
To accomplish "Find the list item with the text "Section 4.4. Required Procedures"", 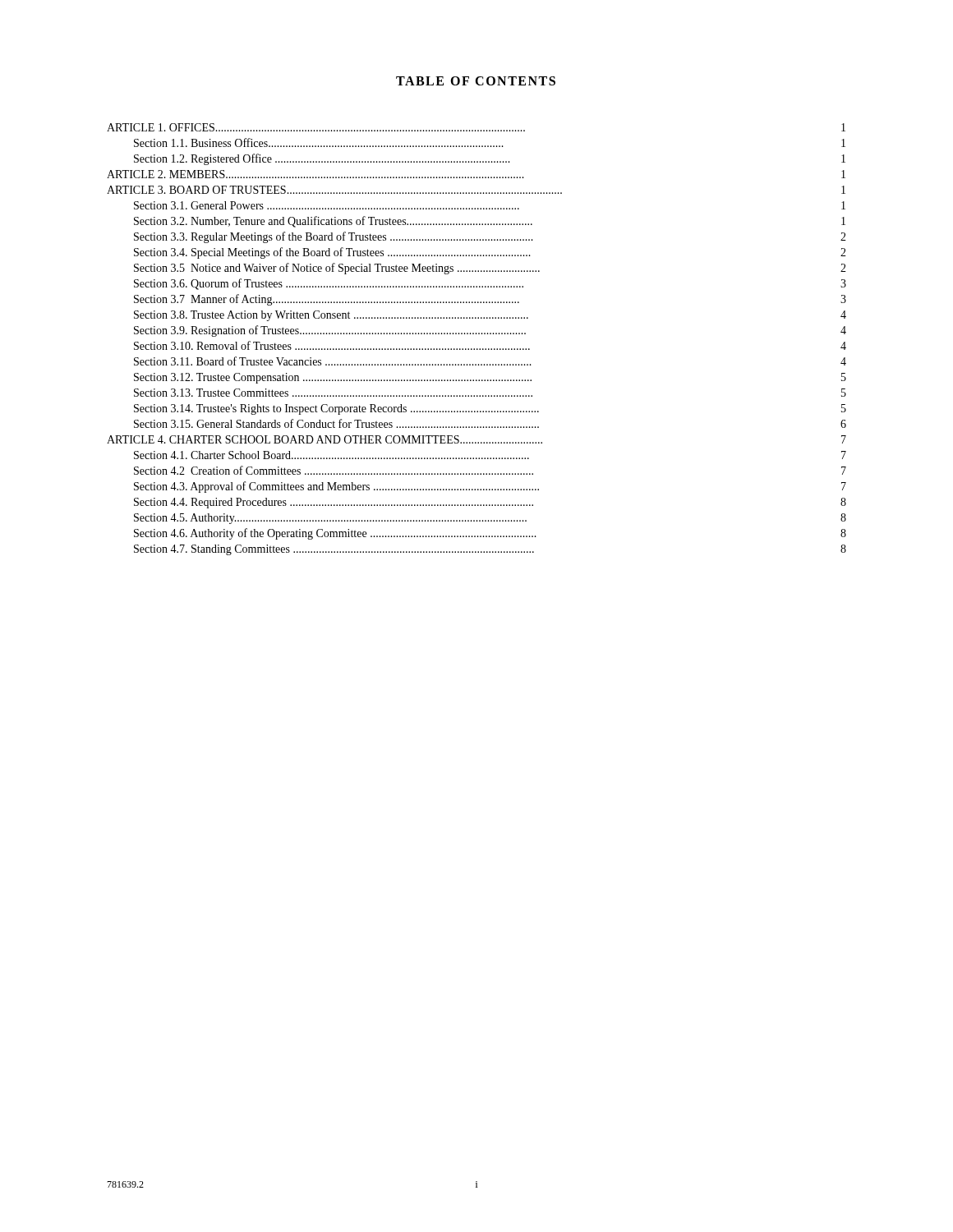I will pyautogui.click(x=476, y=502).
